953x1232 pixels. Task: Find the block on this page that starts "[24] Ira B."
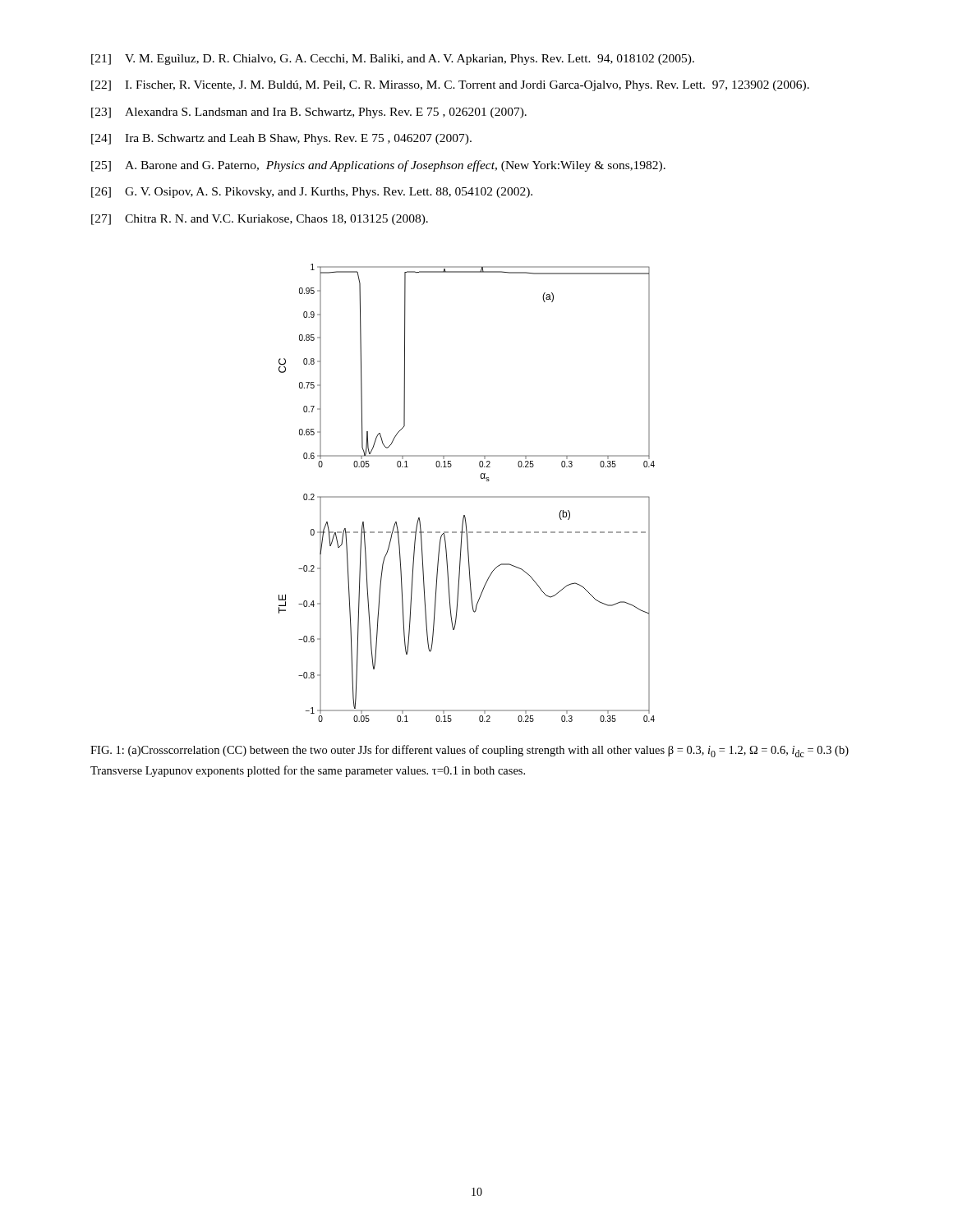click(476, 138)
